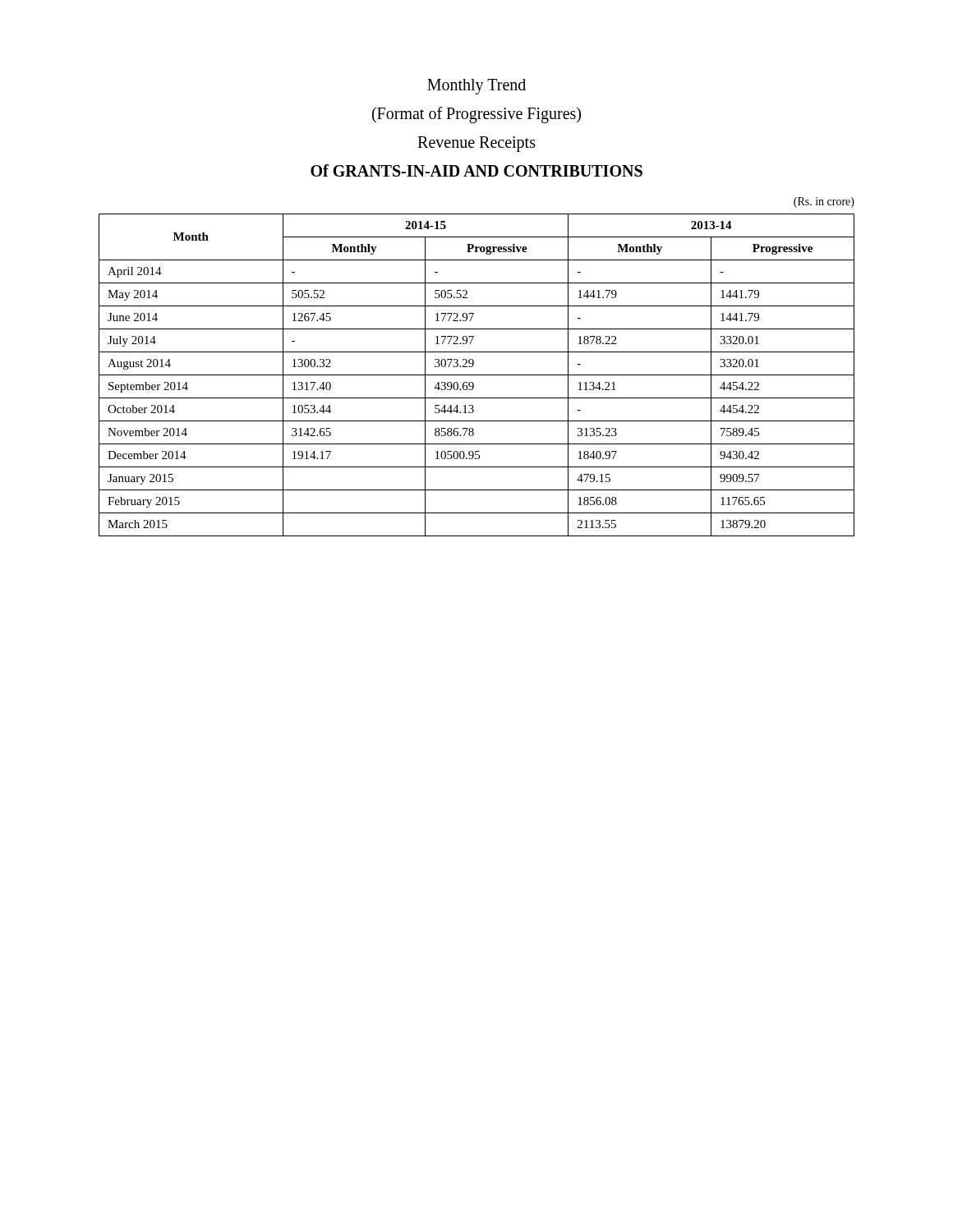Viewport: 953px width, 1232px height.
Task: Find the table that mentions "October 2014"
Action: [x=476, y=375]
